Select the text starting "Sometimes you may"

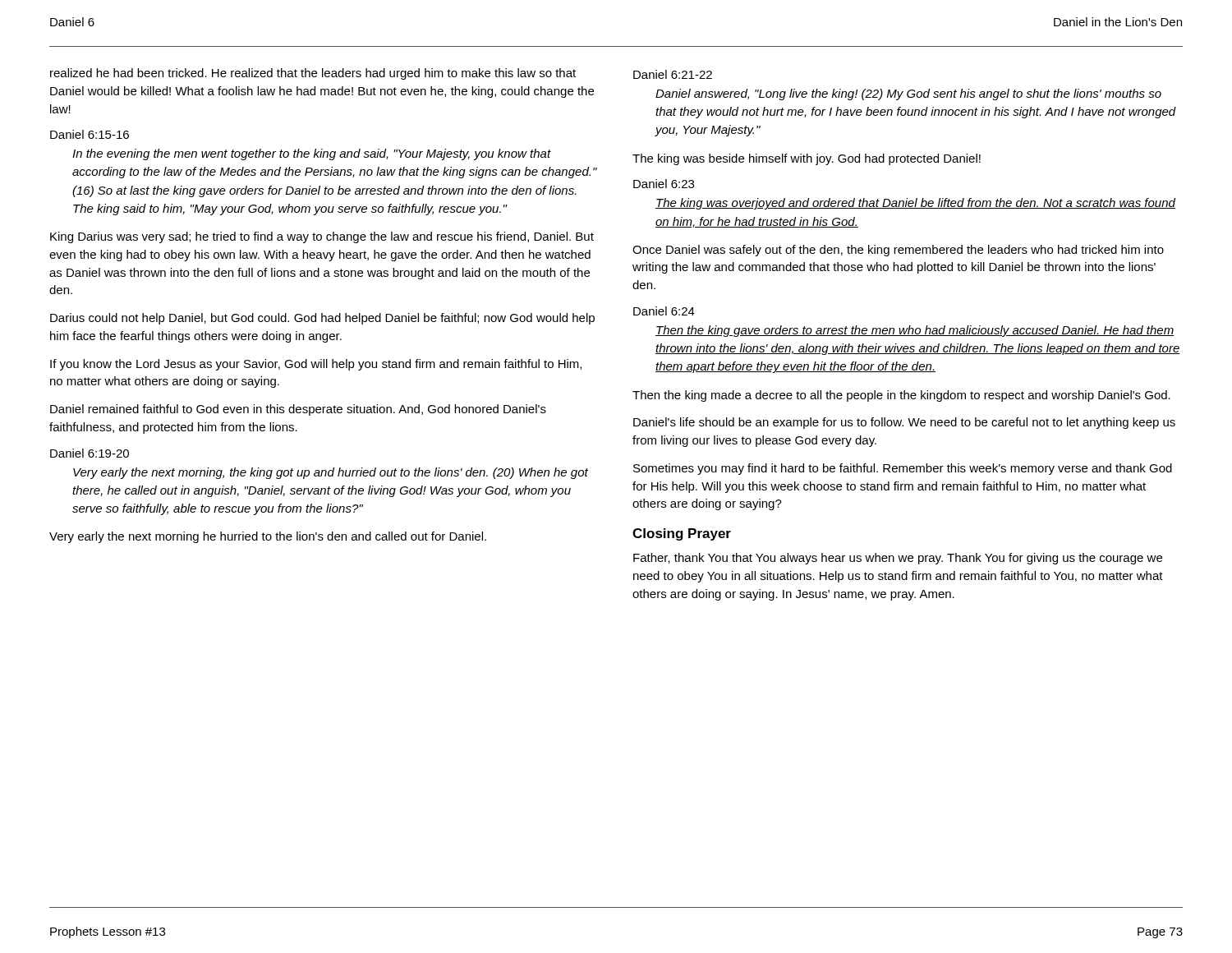[x=902, y=486]
